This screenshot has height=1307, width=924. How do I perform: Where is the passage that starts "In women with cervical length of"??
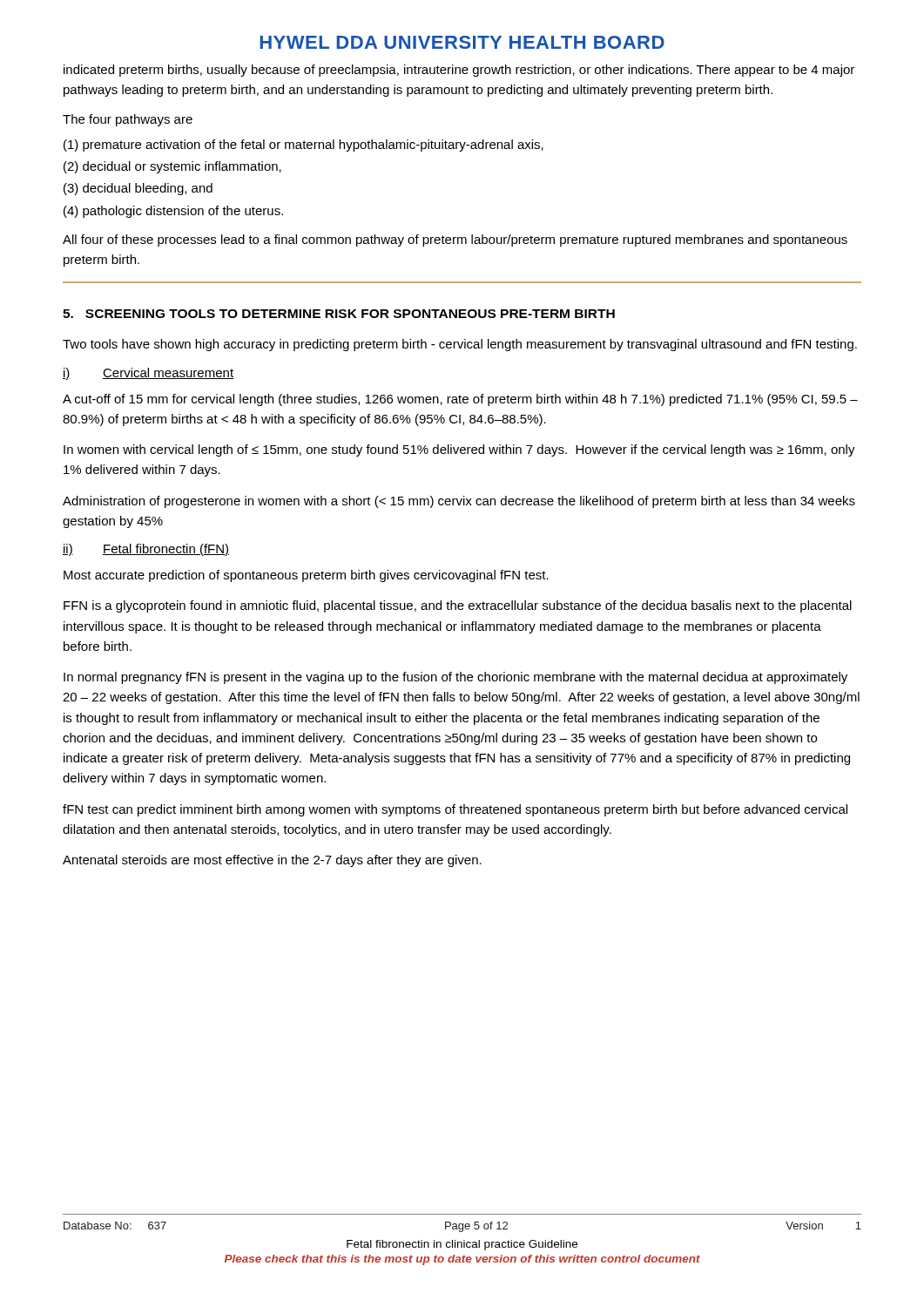click(x=459, y=459)
